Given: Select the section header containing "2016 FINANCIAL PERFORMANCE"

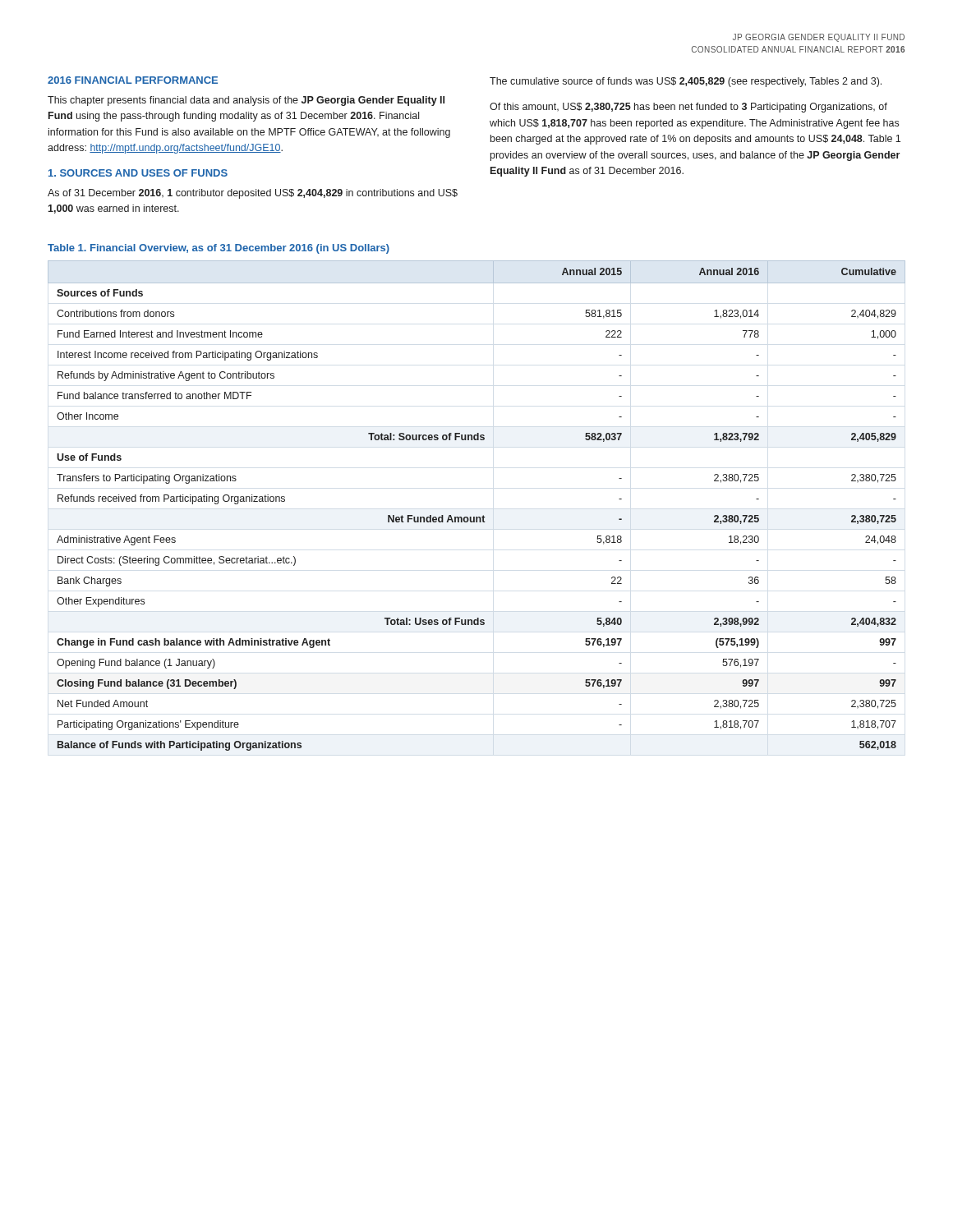Looking at the screenshot, I should 133,80.
